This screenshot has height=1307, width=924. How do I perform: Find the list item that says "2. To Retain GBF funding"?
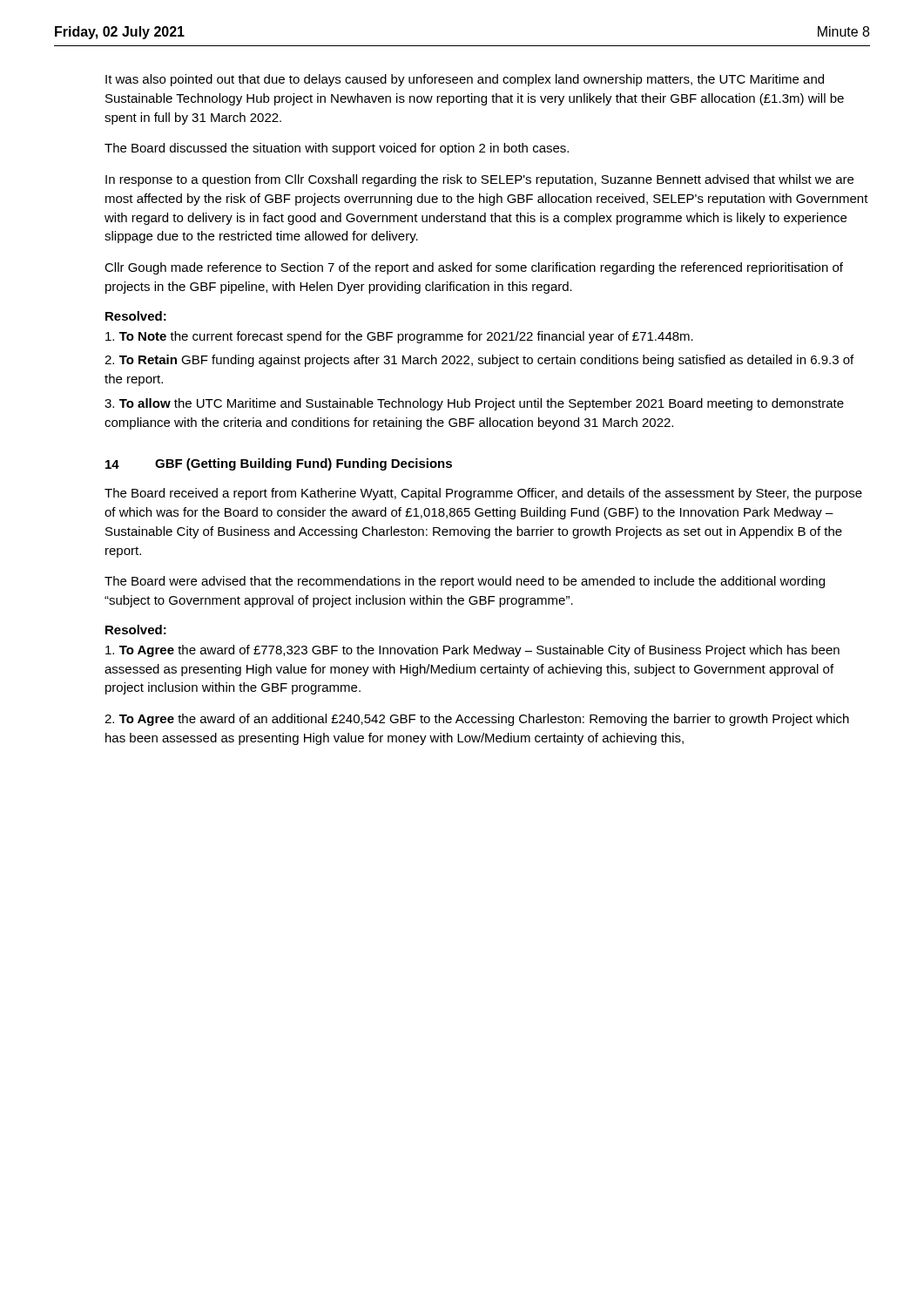pyautogui.click(x=479, y=369)
